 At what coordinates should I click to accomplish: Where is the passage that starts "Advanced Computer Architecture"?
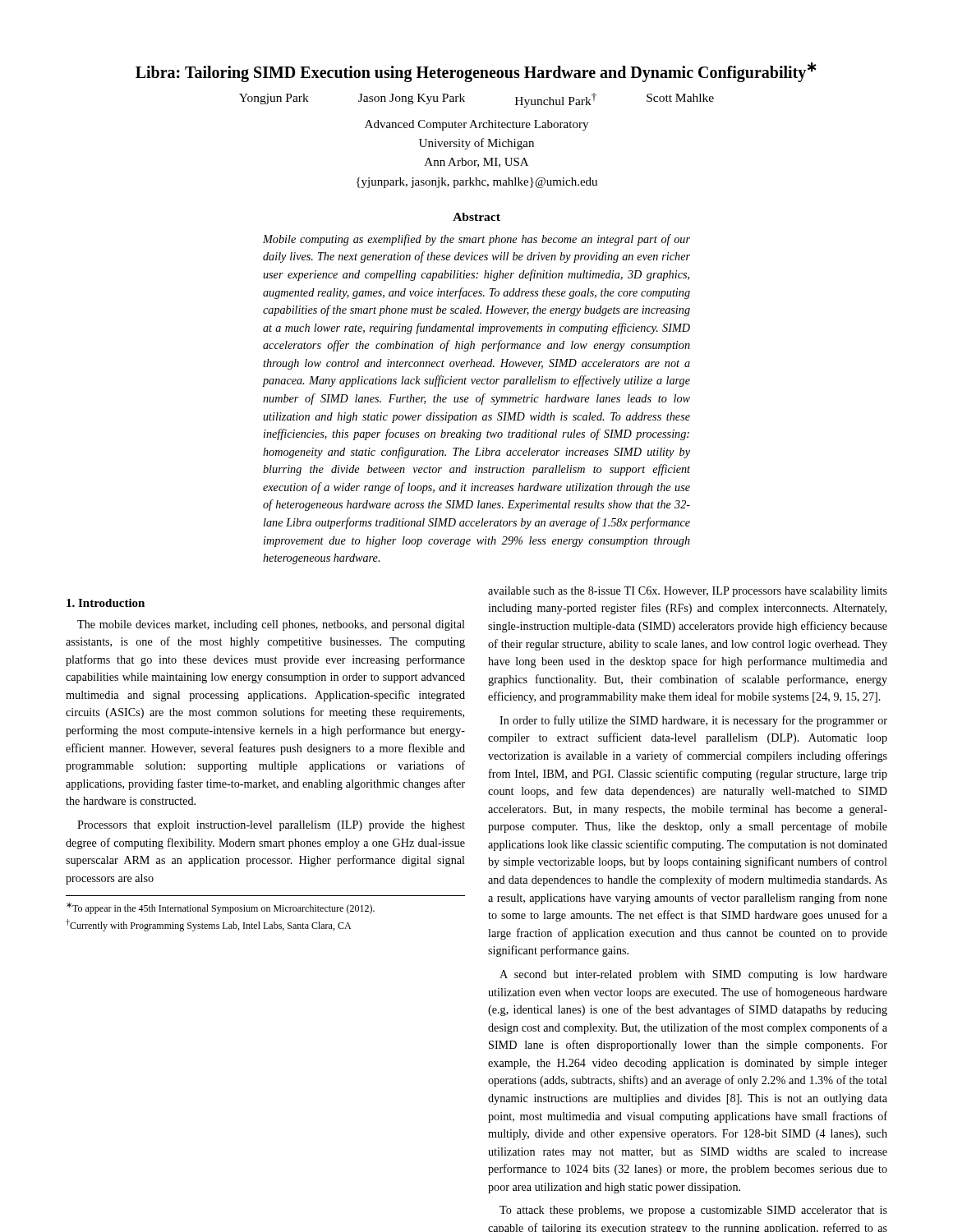pos(476,153)
